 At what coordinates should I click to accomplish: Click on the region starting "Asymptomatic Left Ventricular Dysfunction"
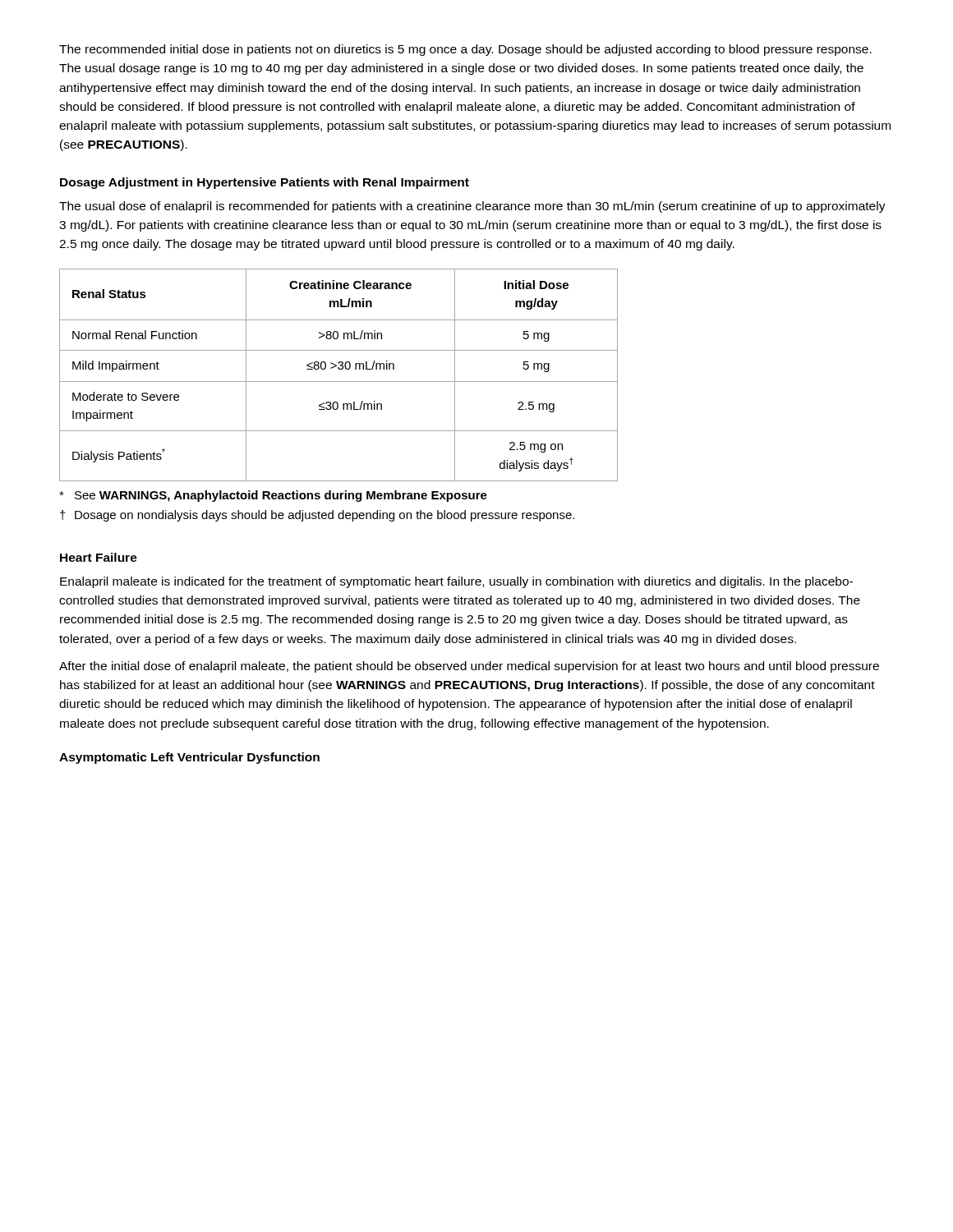tap(190, 757)
